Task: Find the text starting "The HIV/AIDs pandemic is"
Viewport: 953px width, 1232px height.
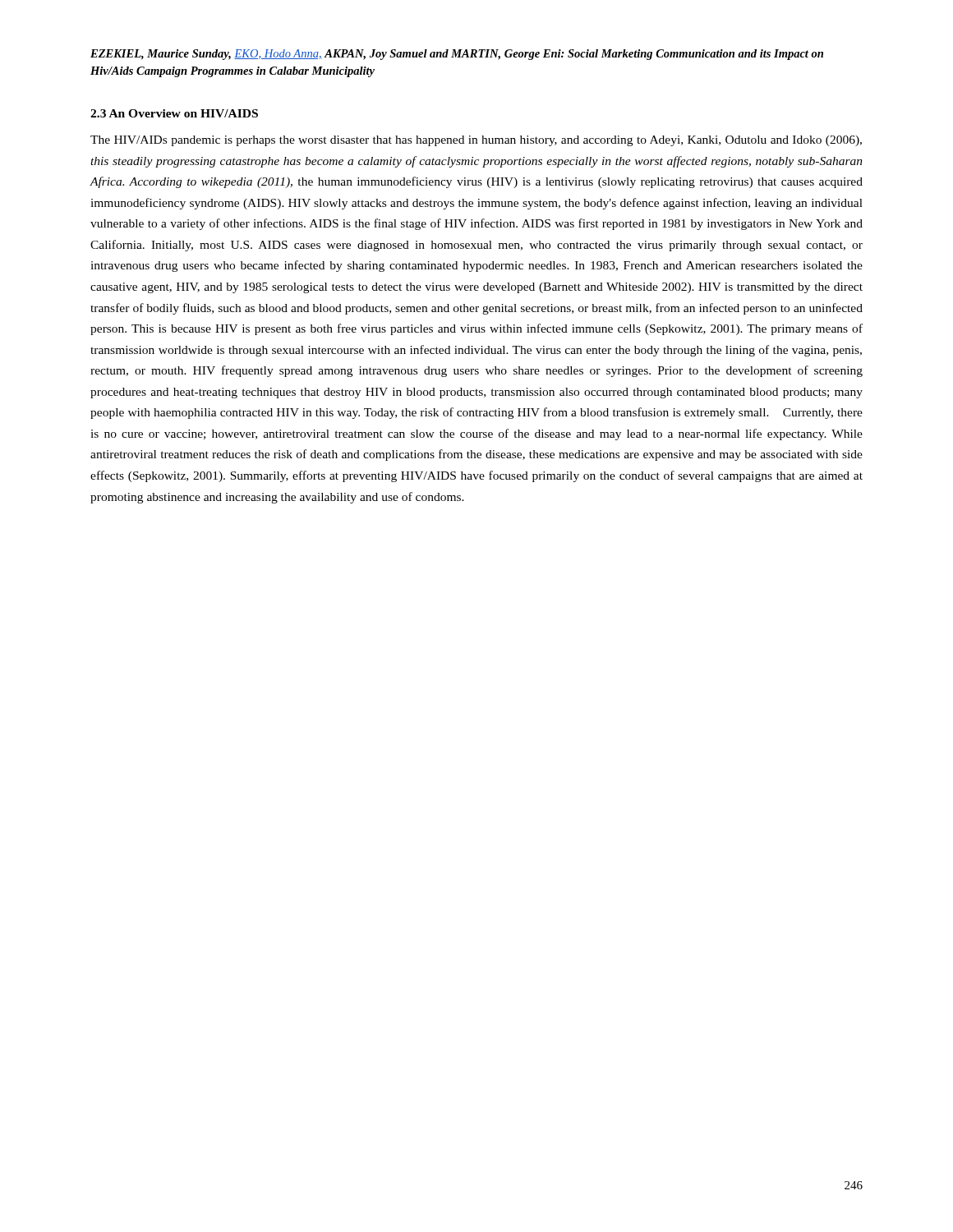Action: 476,318
